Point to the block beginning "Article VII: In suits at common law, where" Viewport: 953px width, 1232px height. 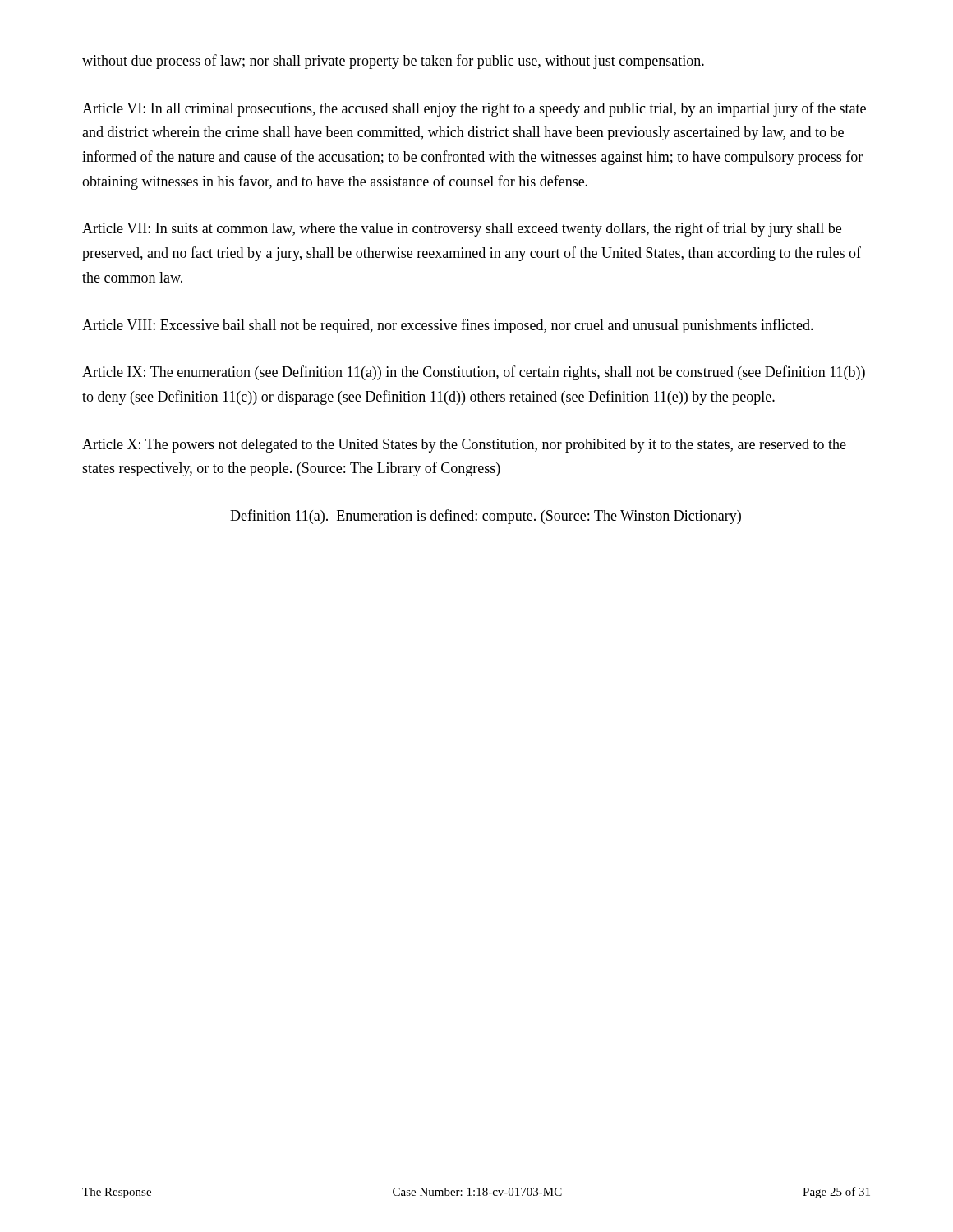pyautogui.click(x=472, y=253)
